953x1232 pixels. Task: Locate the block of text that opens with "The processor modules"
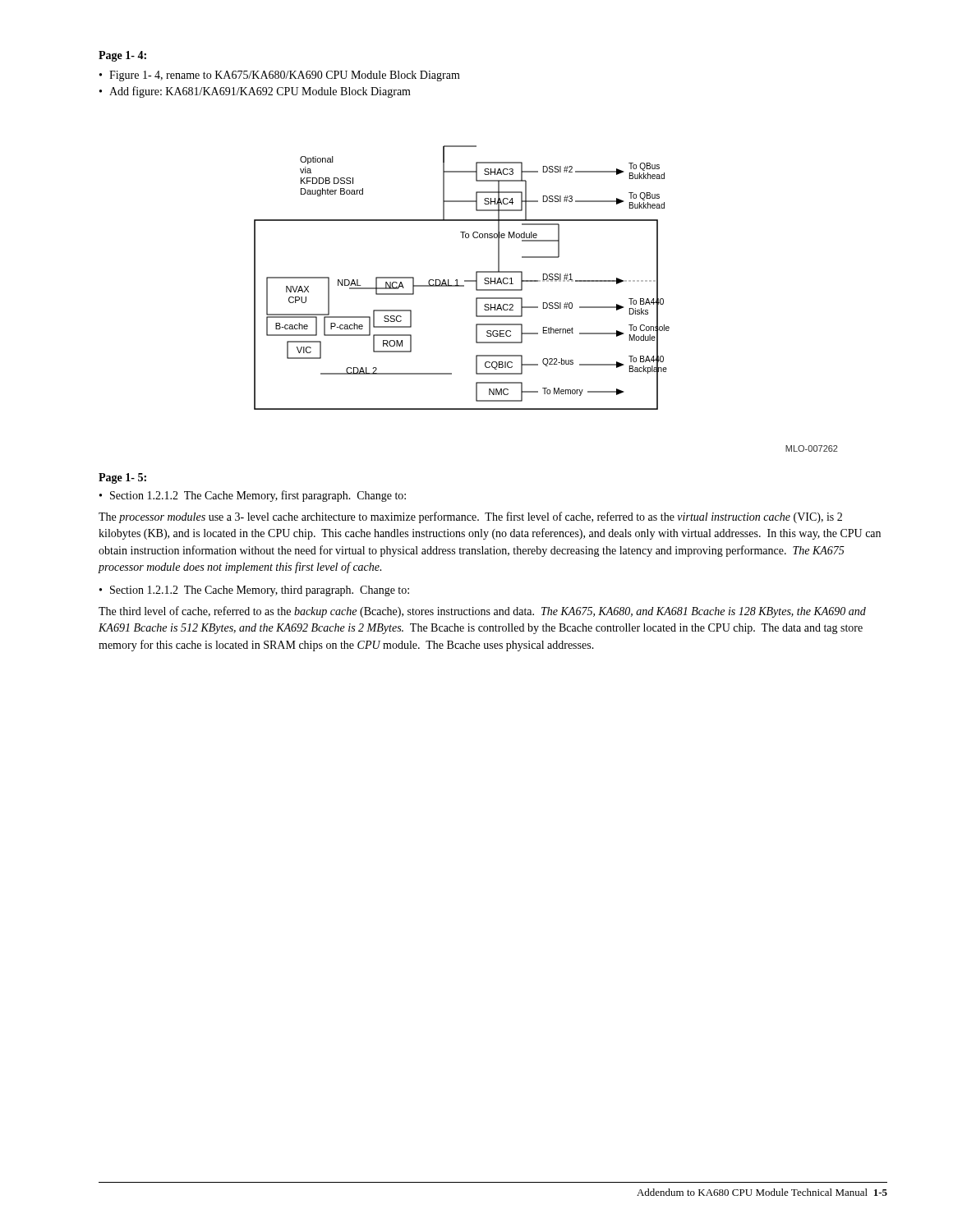pos(490,542)
